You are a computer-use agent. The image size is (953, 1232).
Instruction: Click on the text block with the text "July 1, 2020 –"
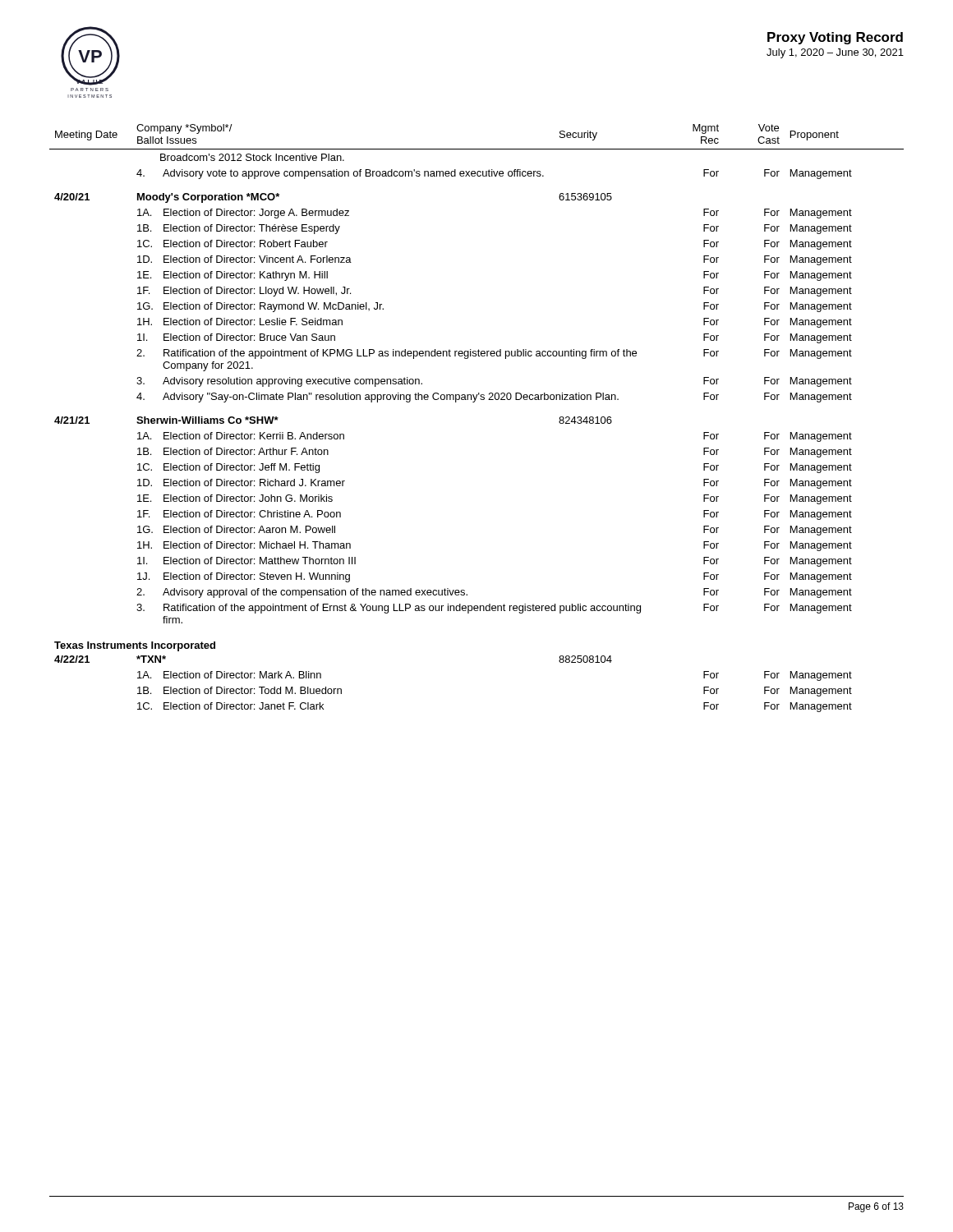pos(835,52)
